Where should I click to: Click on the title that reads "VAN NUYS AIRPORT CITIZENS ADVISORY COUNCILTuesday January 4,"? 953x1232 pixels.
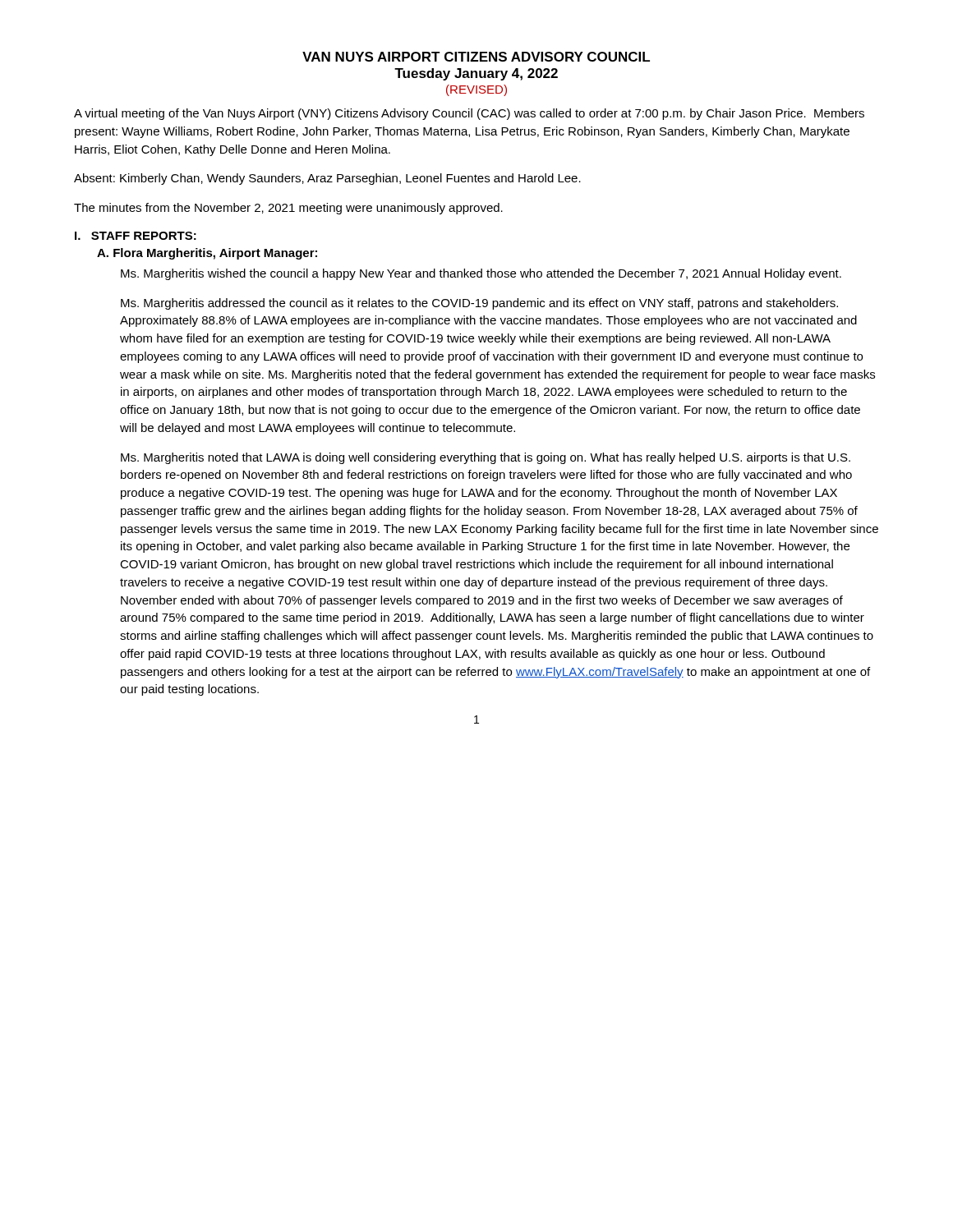[x=476, y=73]
